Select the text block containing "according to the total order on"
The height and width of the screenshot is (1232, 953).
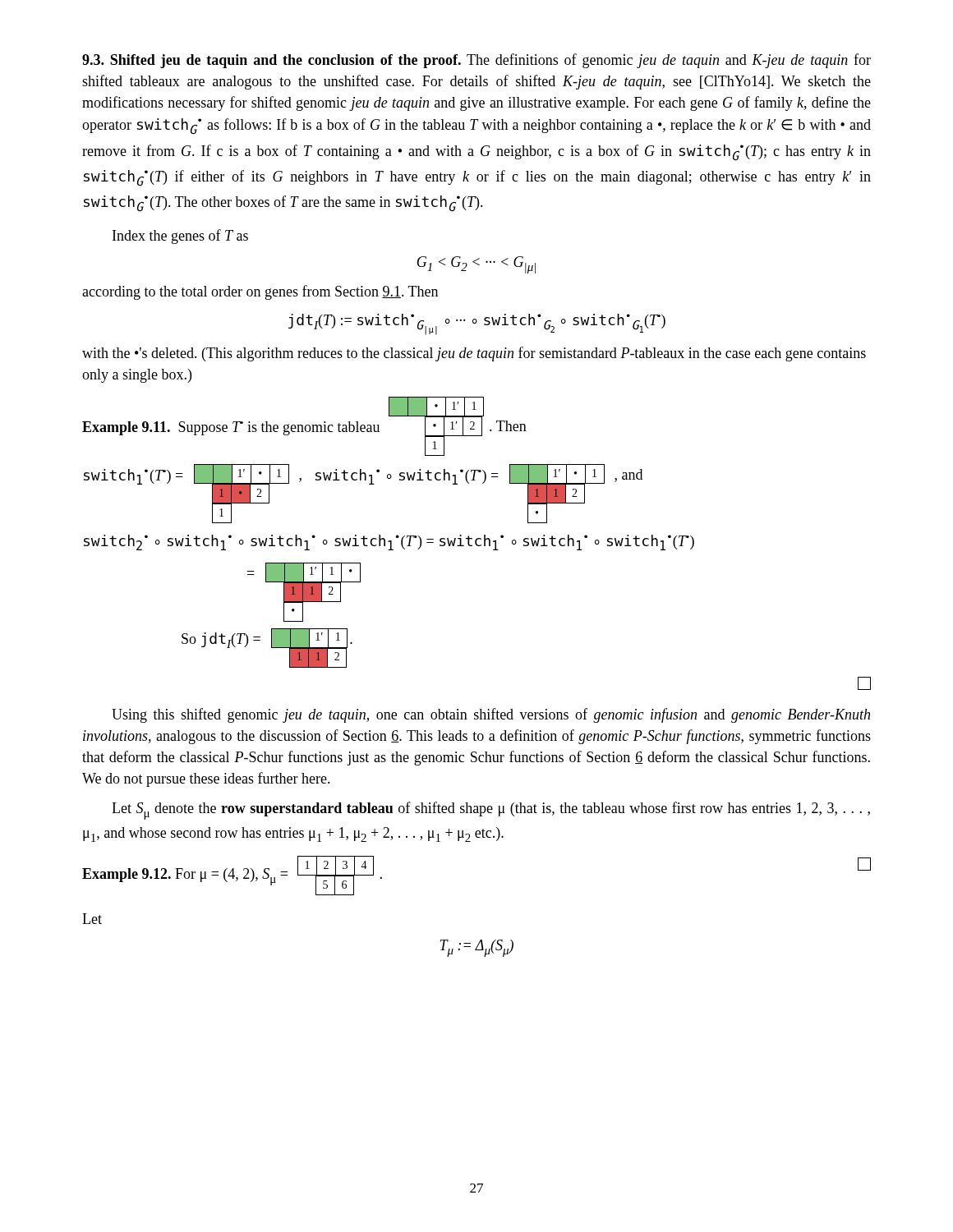pyautogui.click(x=260, y=292)
